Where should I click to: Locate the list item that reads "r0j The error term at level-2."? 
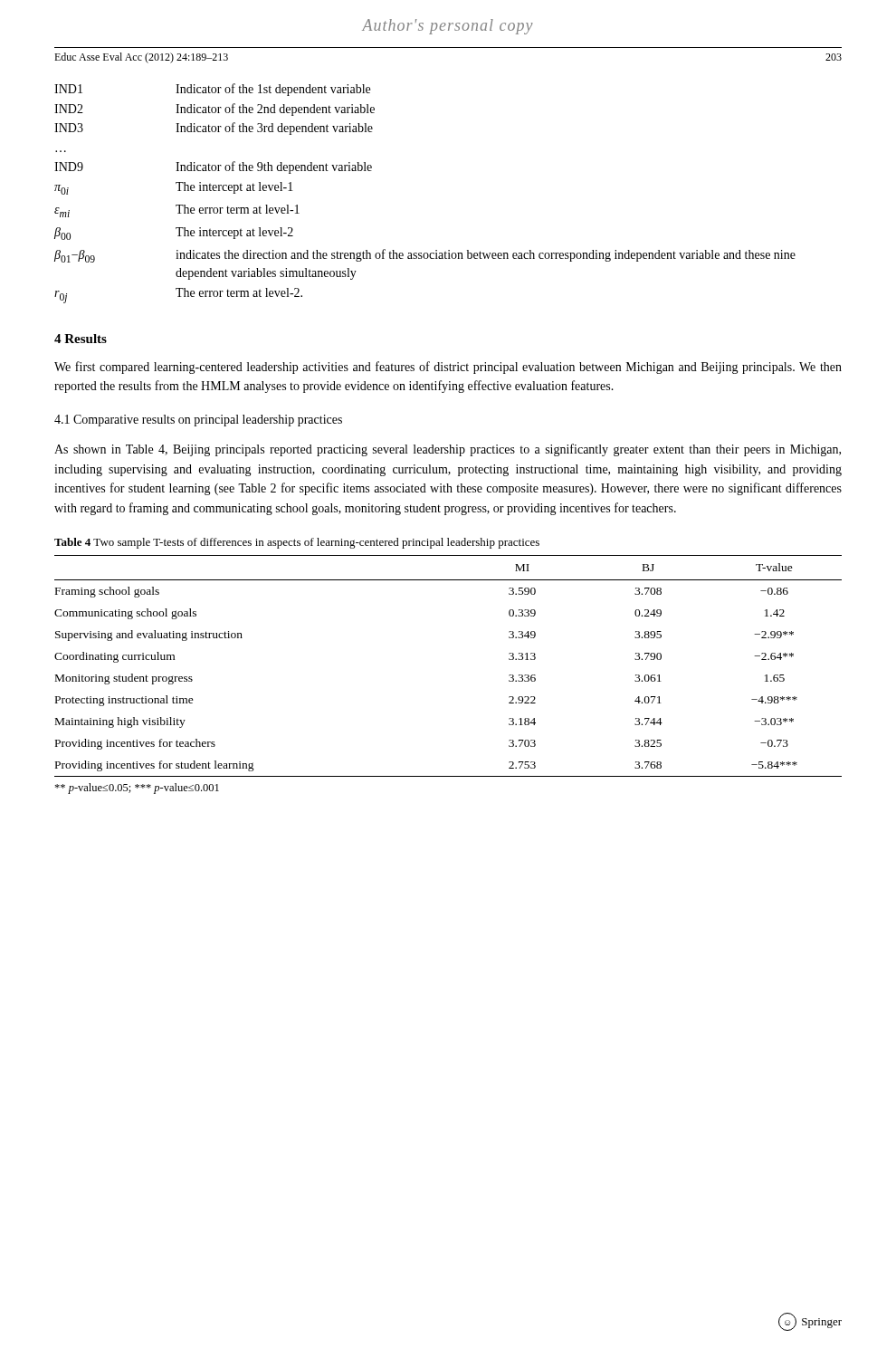pos(178,296)
